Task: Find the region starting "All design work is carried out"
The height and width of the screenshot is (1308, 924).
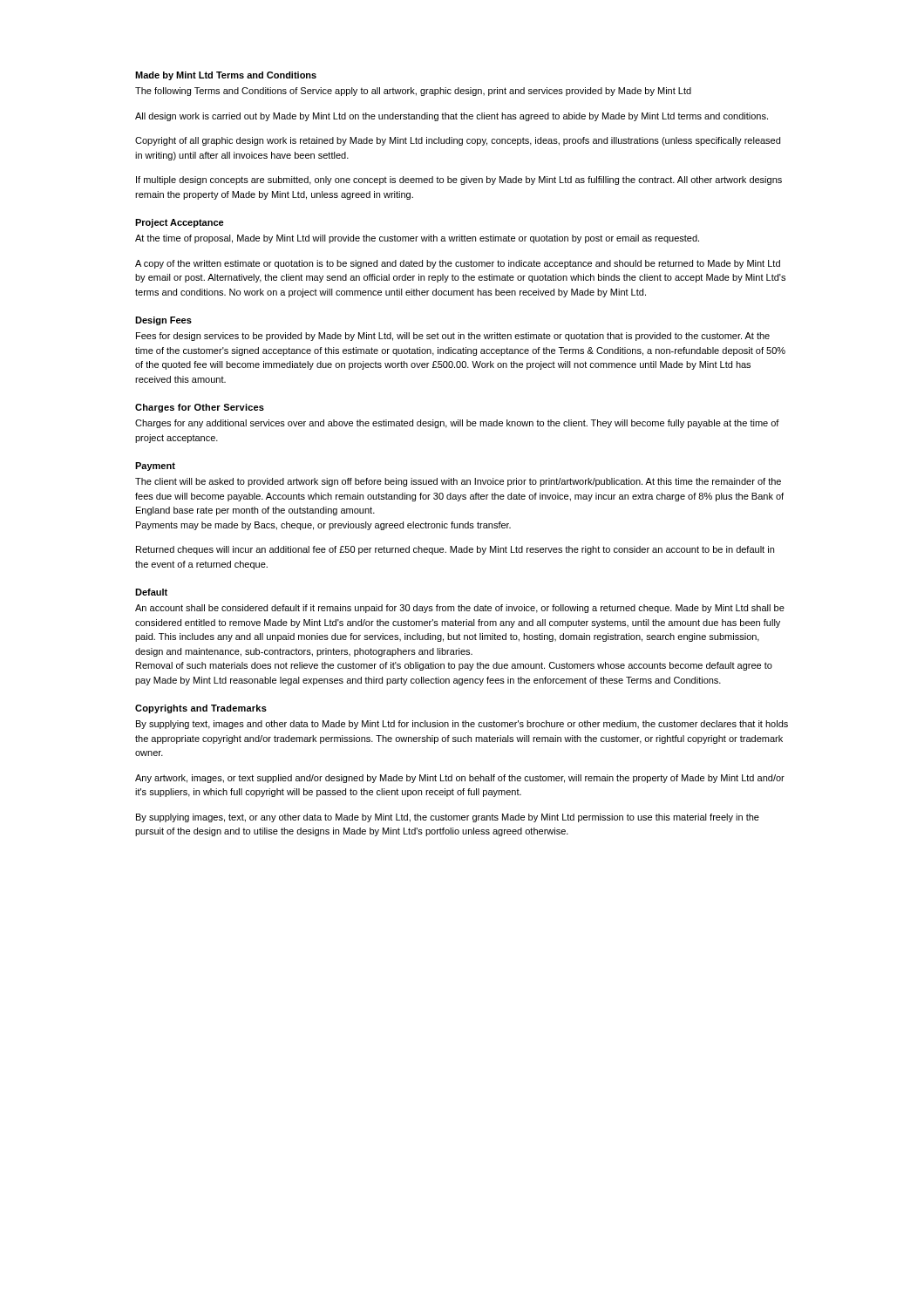Action: click(452, 115)
